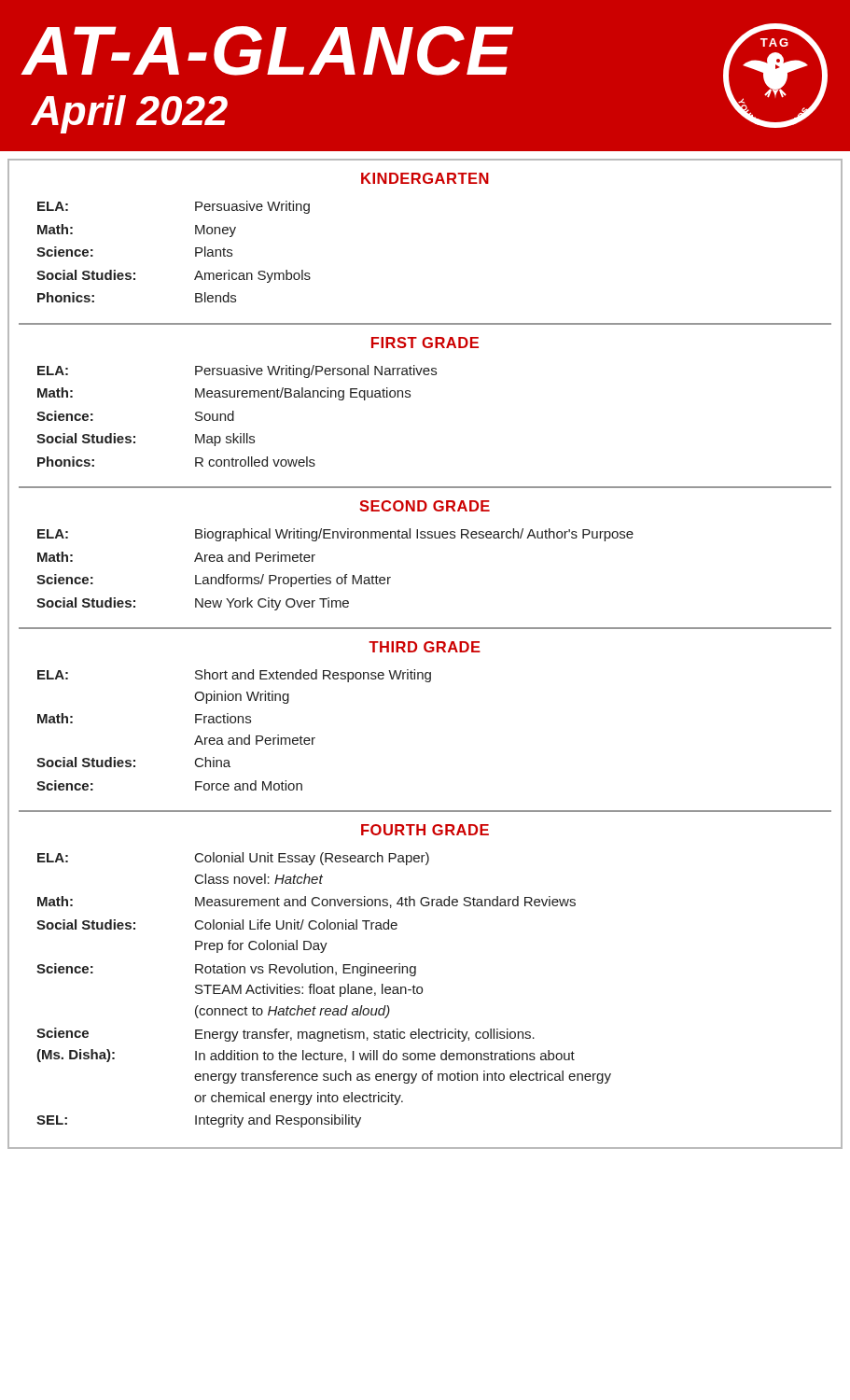Viewport: 850px width, 1400px height.
Task: Click on the section header that says "FIRST GRADE"
Action: click(425, 342)
